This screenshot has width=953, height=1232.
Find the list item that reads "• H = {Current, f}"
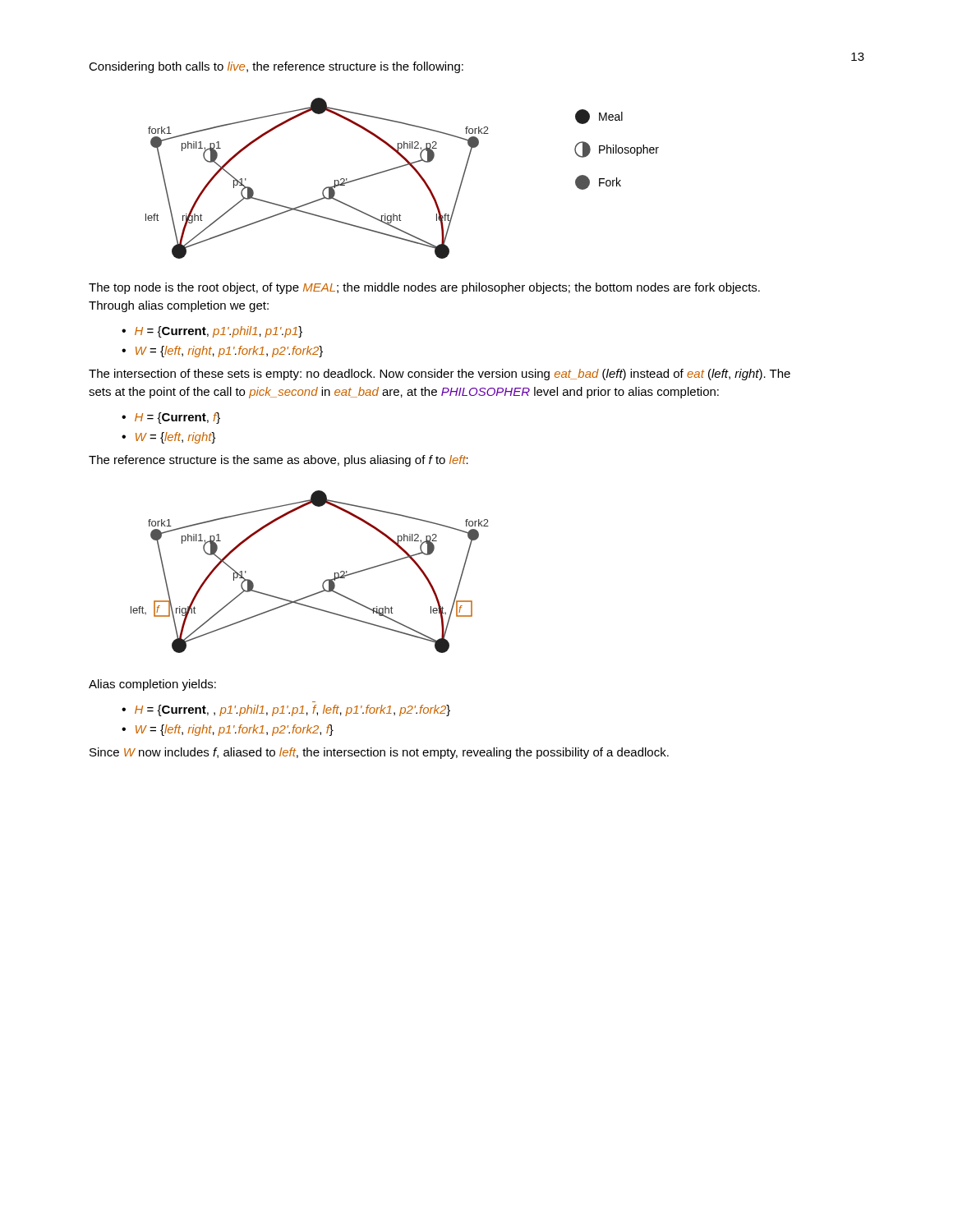[171, 417]
